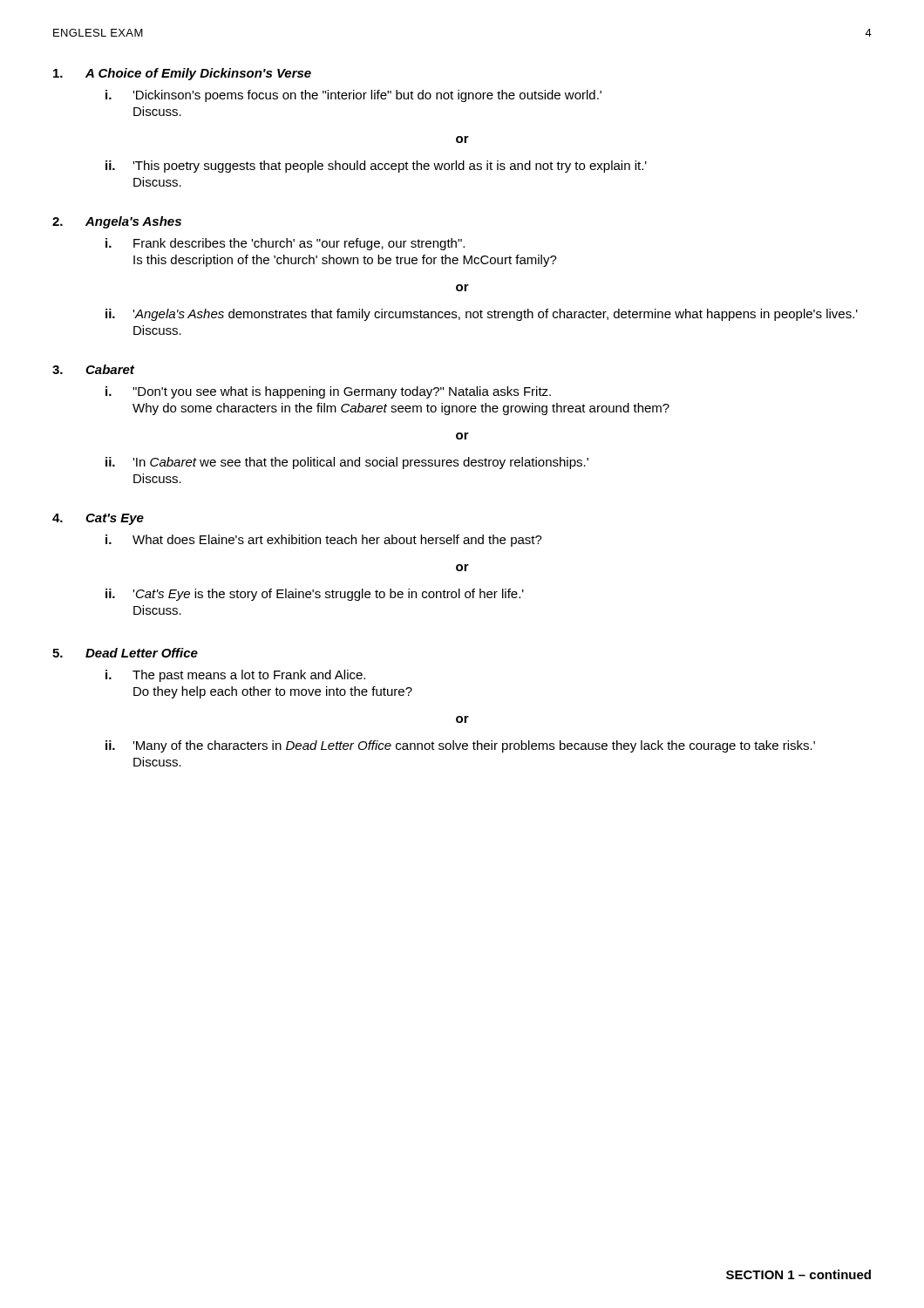The image size is (924, 1308).
Task: Find the list item containing "ii. 'Cat's Eye"
Action: (x=488, y=602)
